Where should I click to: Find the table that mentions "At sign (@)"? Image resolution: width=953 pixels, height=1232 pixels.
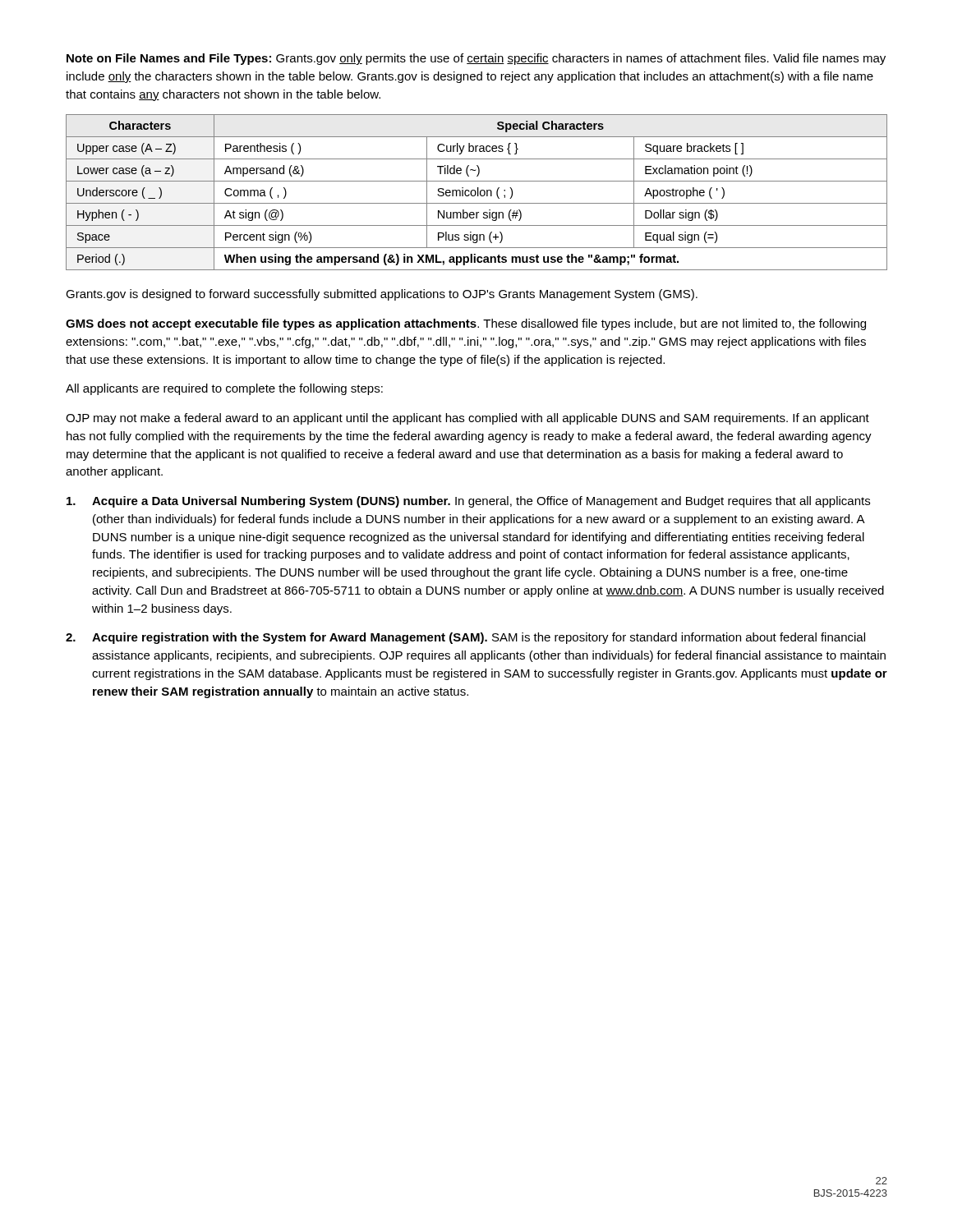(476, 192)
